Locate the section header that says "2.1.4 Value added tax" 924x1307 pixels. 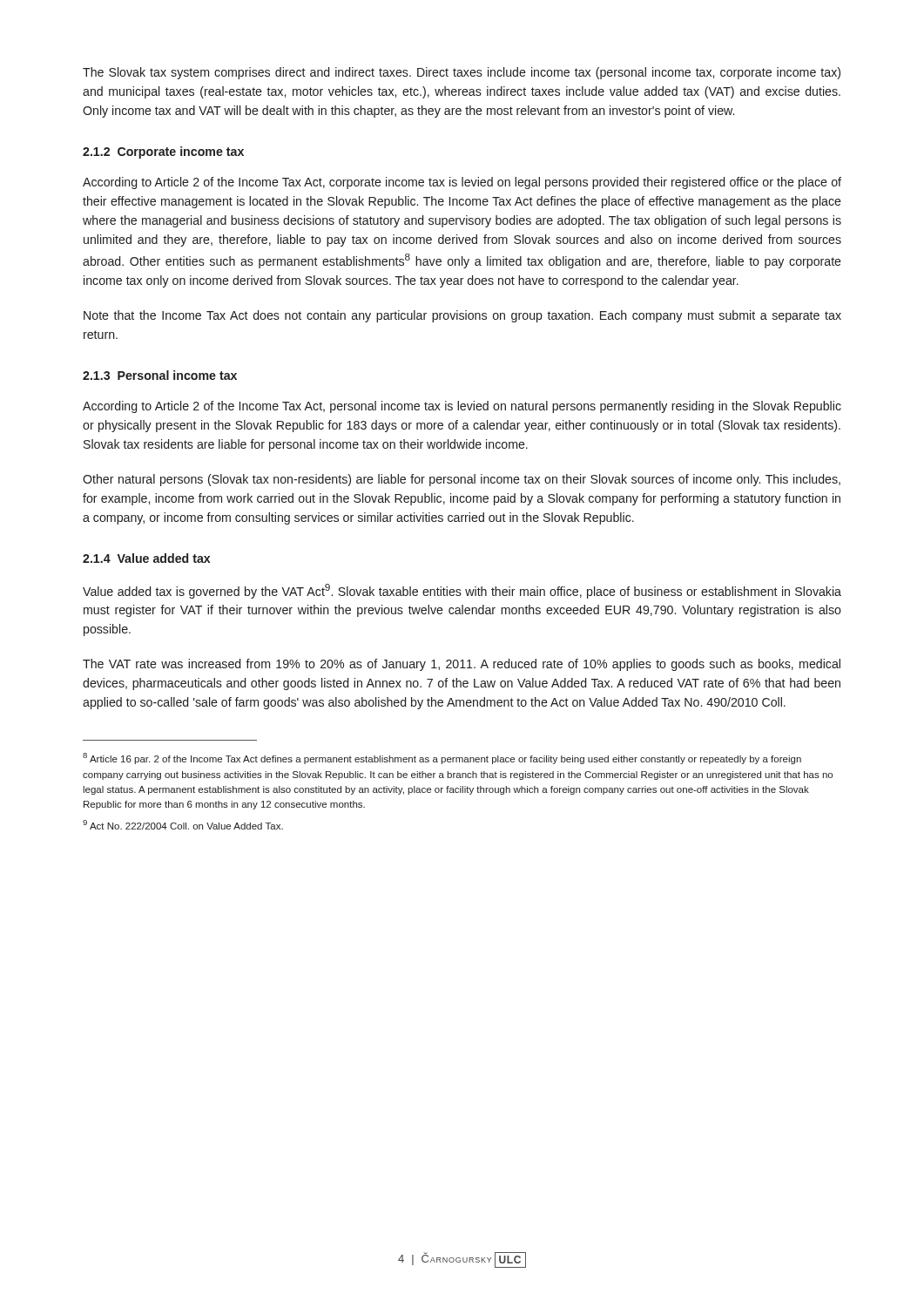(x=147, y=558)
